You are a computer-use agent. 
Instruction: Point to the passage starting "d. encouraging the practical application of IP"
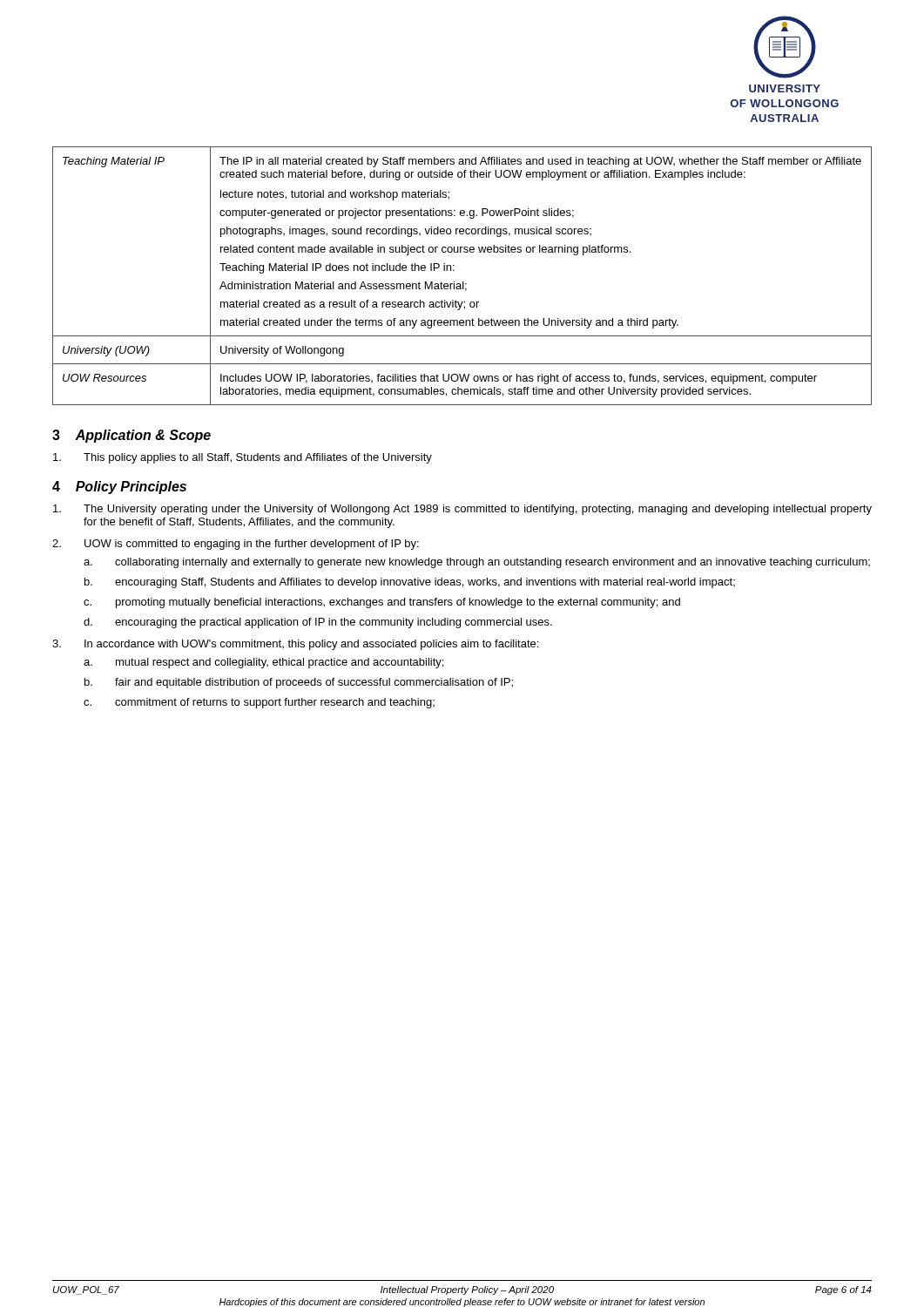tap(318, 622)
